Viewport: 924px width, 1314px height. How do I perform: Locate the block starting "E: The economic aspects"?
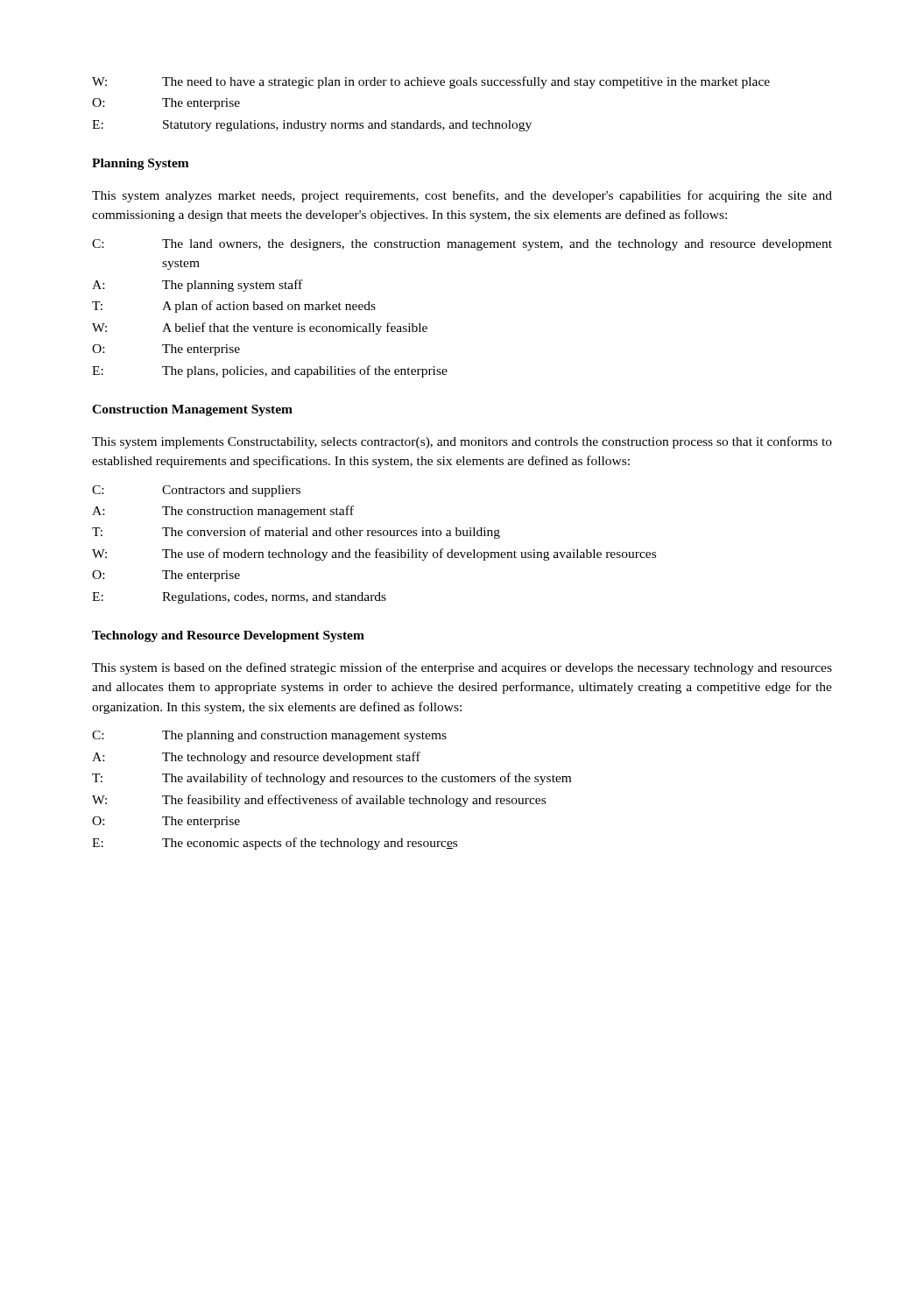click(462, 843)
